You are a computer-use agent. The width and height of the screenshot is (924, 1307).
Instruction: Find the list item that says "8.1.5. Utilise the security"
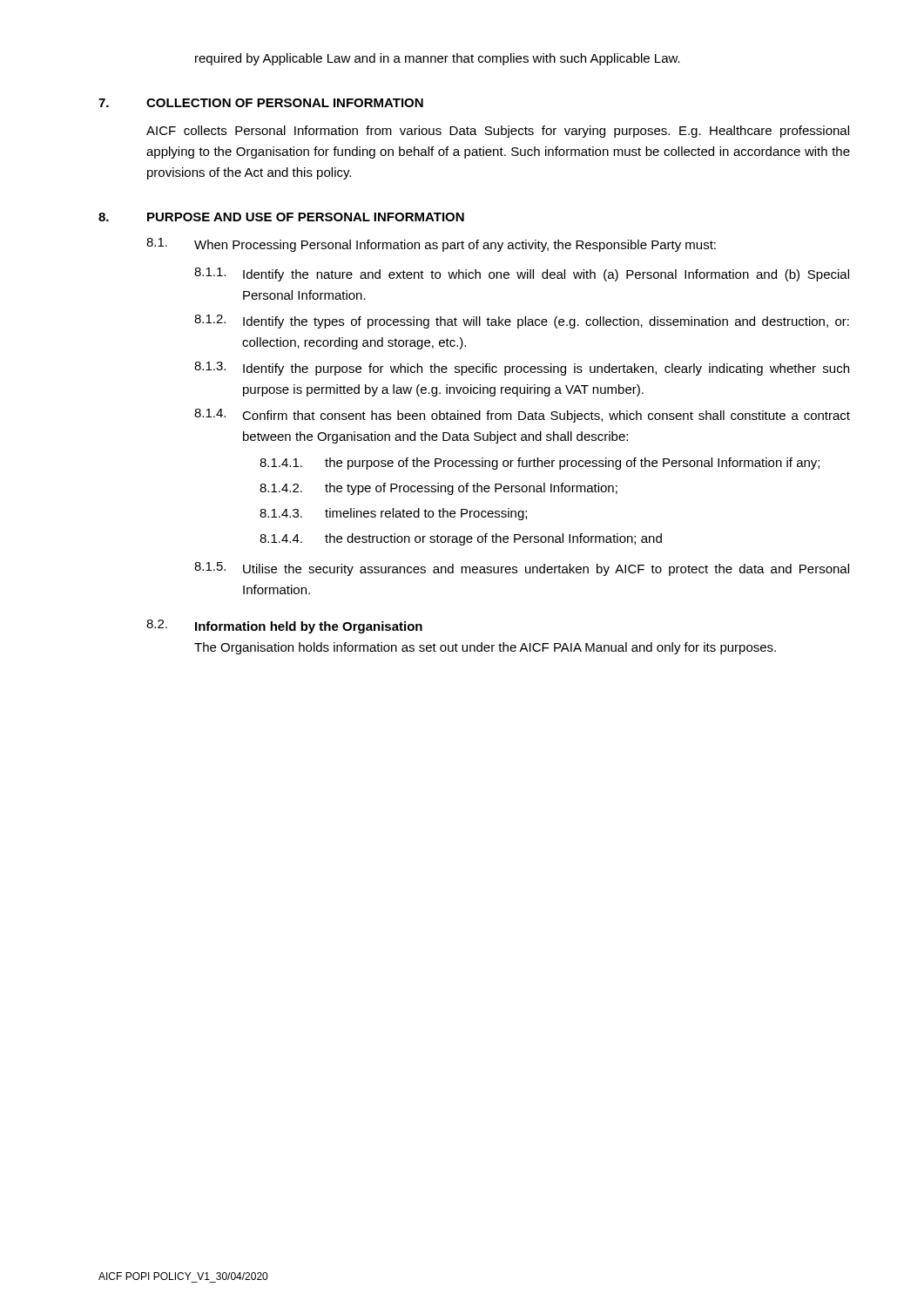522,579
